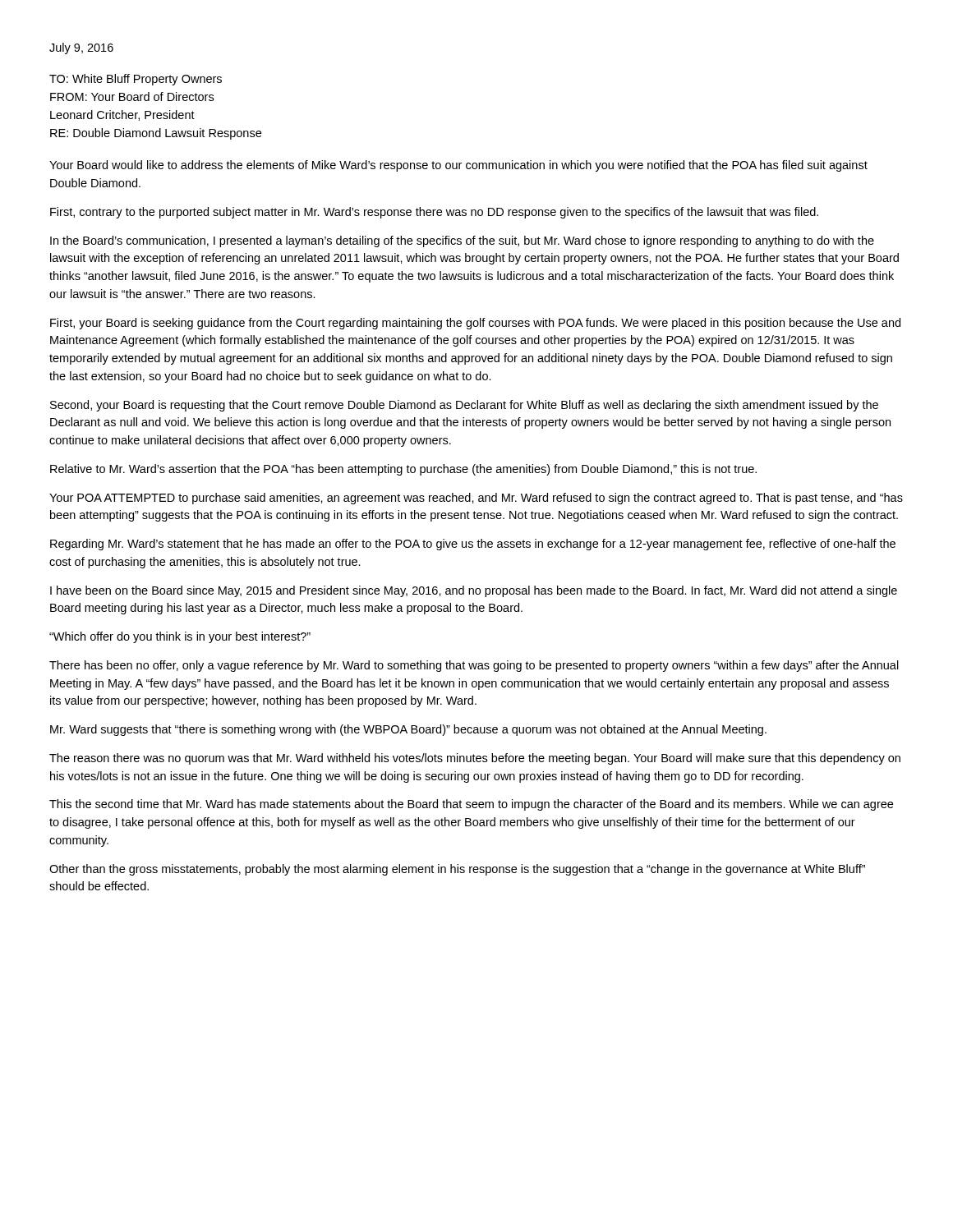Where is the passage that starts "First, contrary to the purported subject matter"?
953x1232 pixels.
[434, 212]
